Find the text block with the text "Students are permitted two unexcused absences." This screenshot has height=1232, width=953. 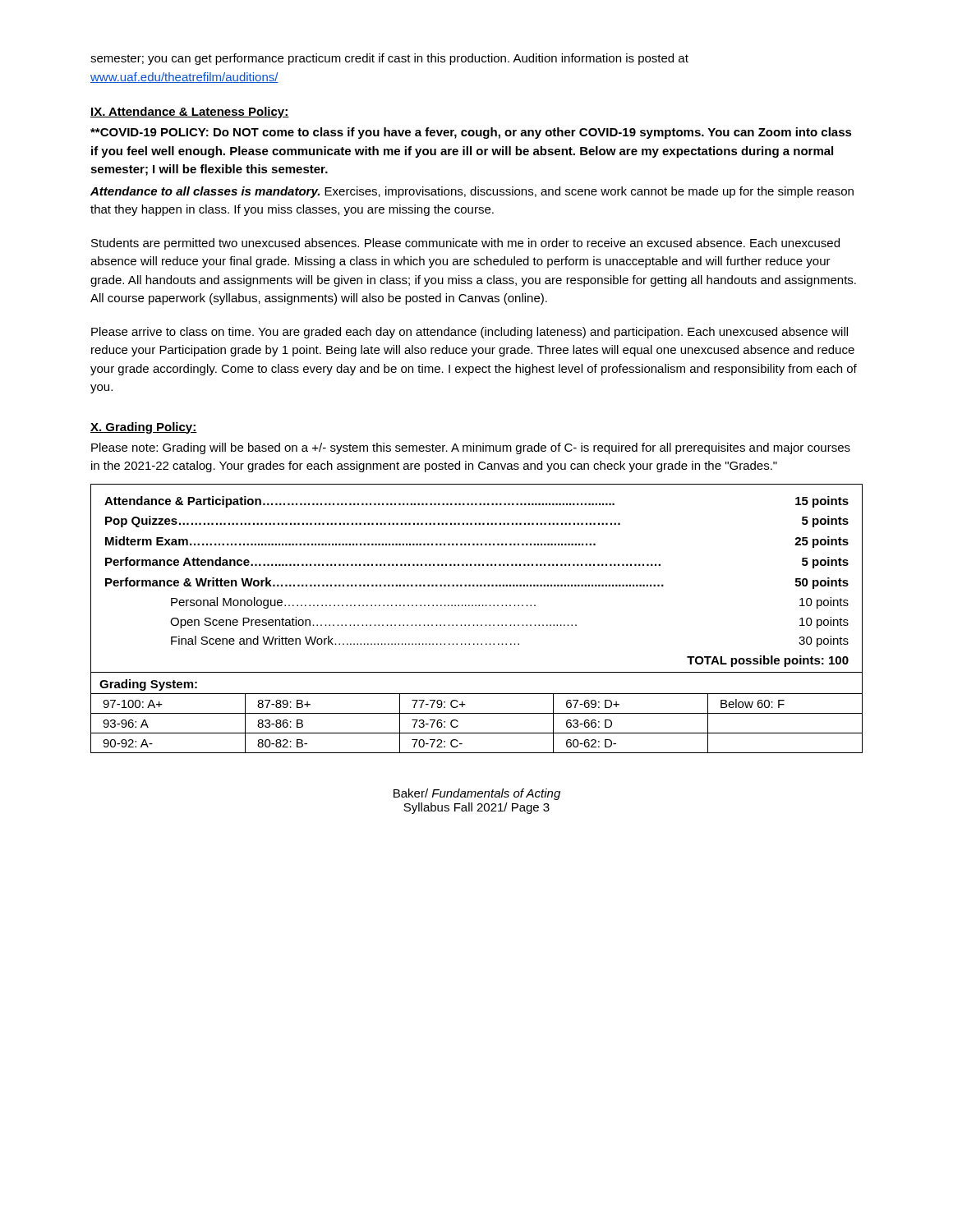(x=474, y=270)
